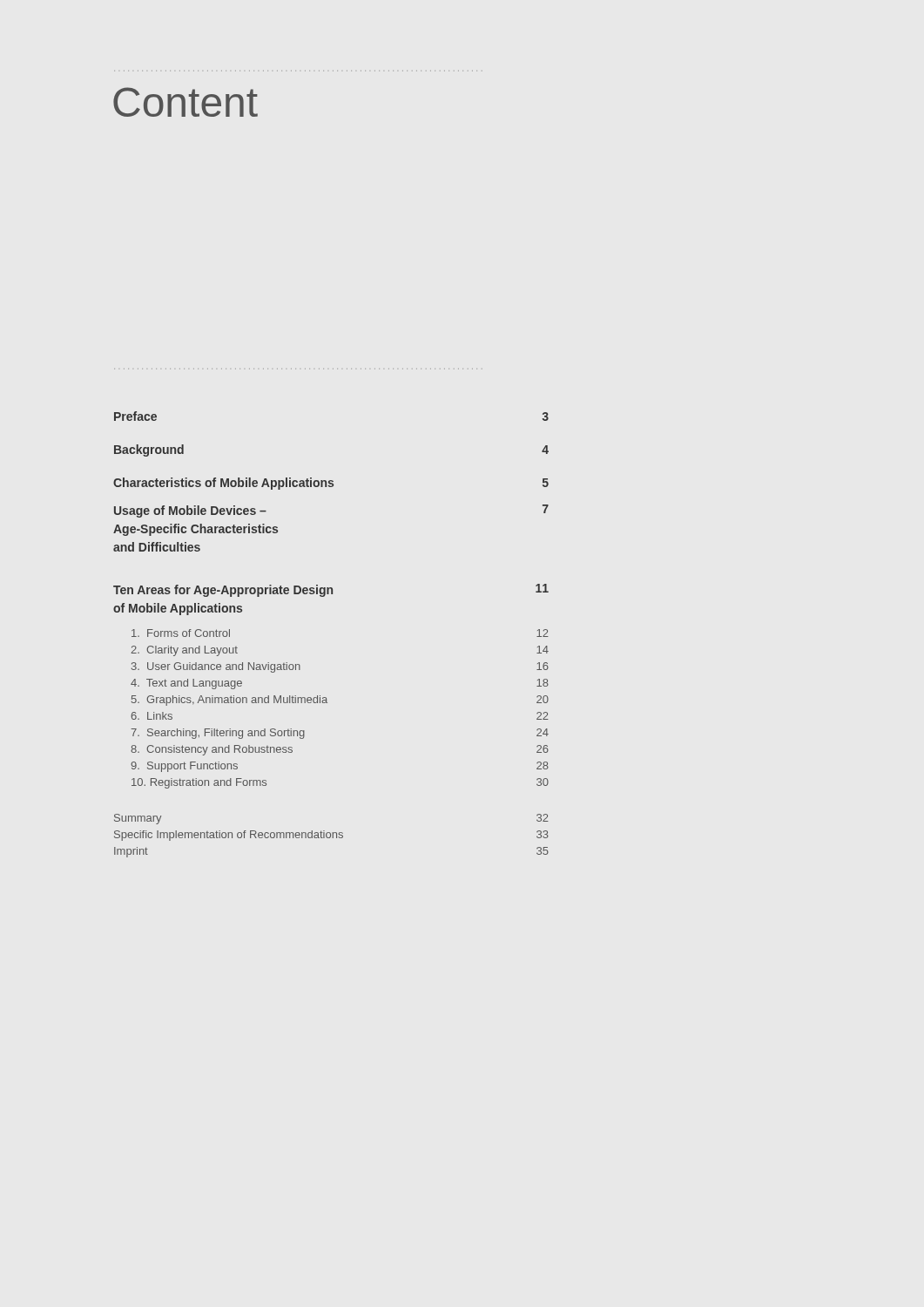This screenshot has width=924, height=1307.
Task: Click on the text starting "Specific Implementation of Recommendations 33"
Action: tap(331, 834)
